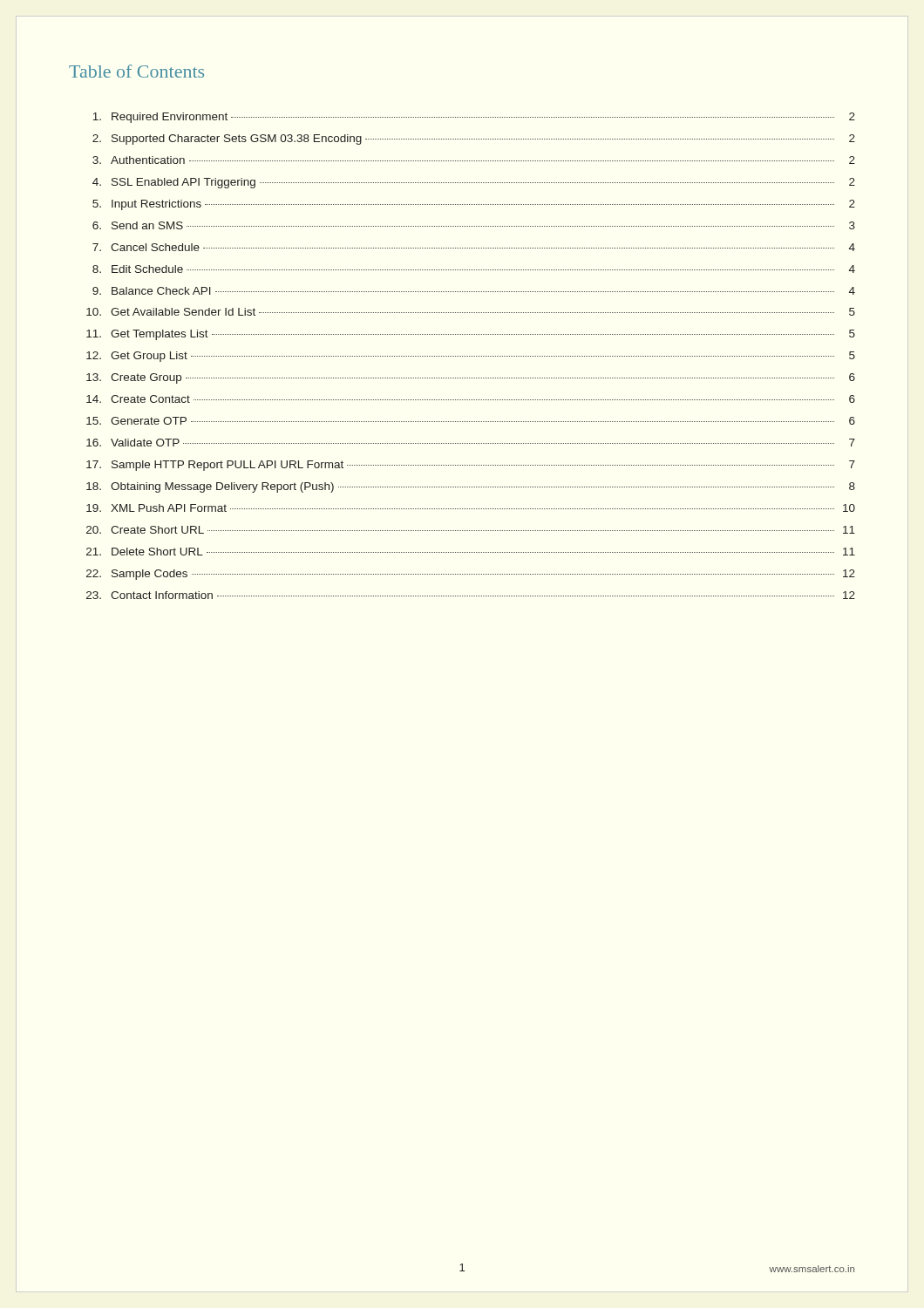Click on the list item that says "Required Environment 2"

(x=462, y=117)
